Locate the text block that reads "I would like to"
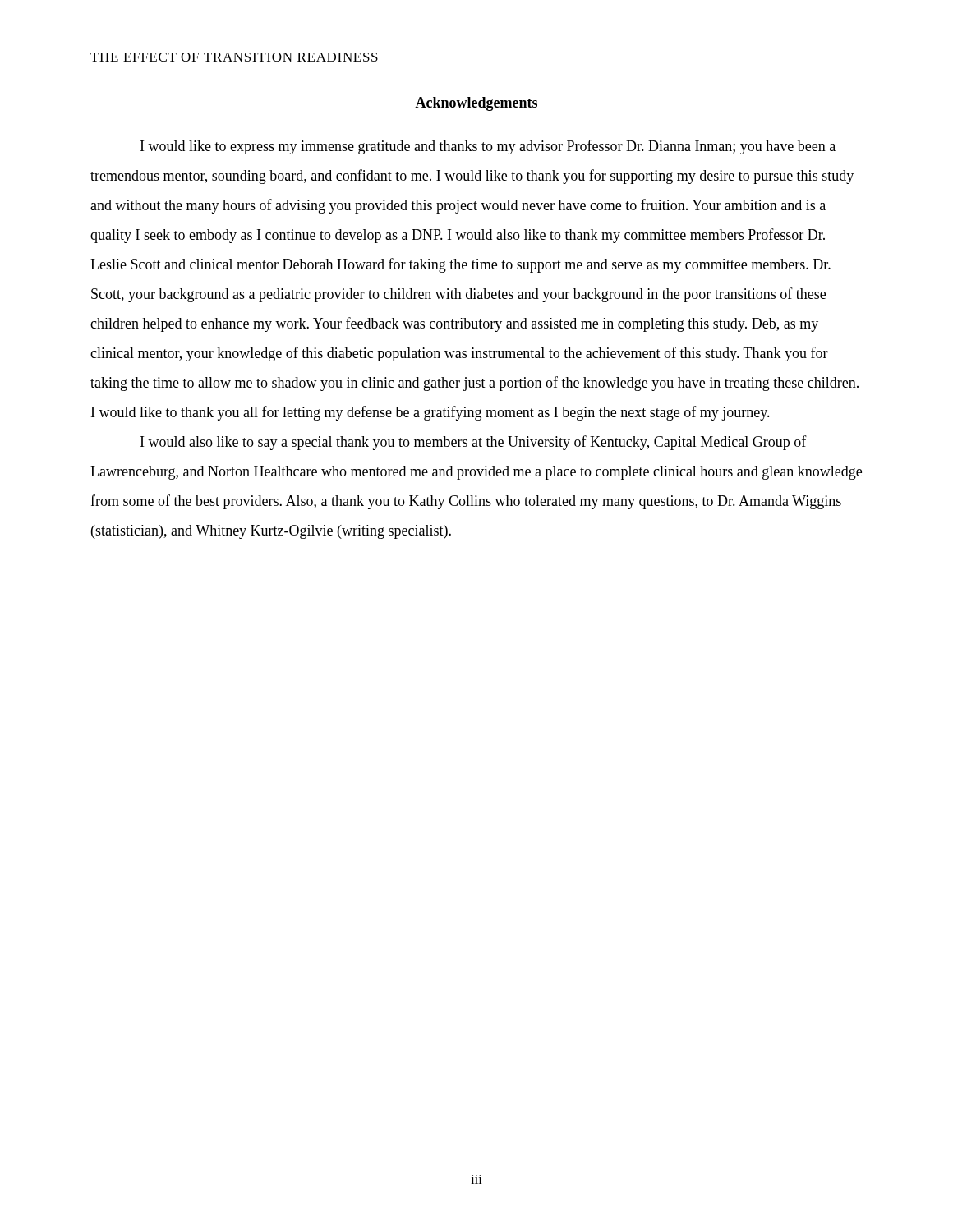Screen dimensions: 1232x953 coord(476,338)
